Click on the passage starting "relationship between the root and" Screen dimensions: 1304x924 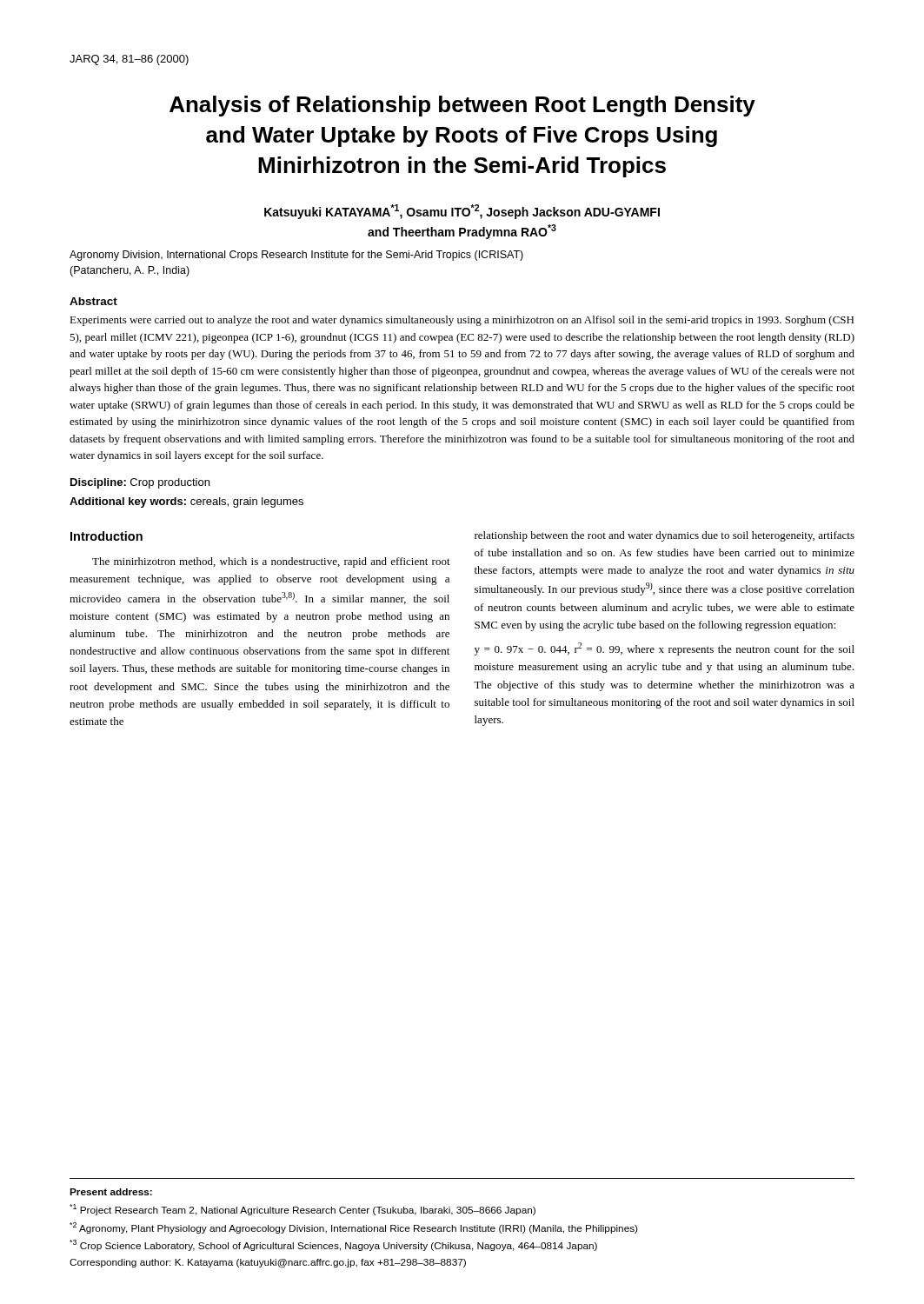[x=664, y=628]
